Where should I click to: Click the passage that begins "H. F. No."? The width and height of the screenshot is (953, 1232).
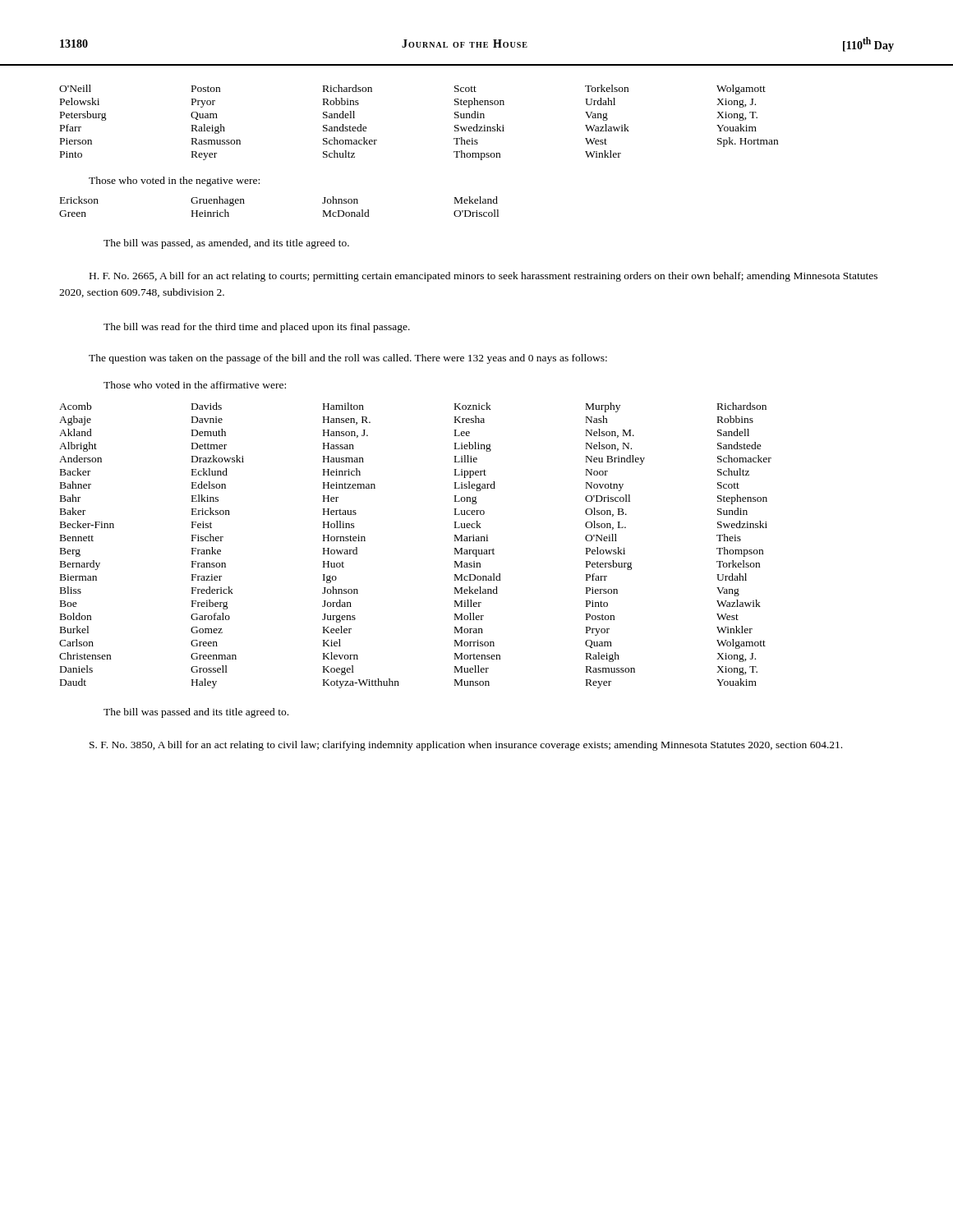point(469,284)
